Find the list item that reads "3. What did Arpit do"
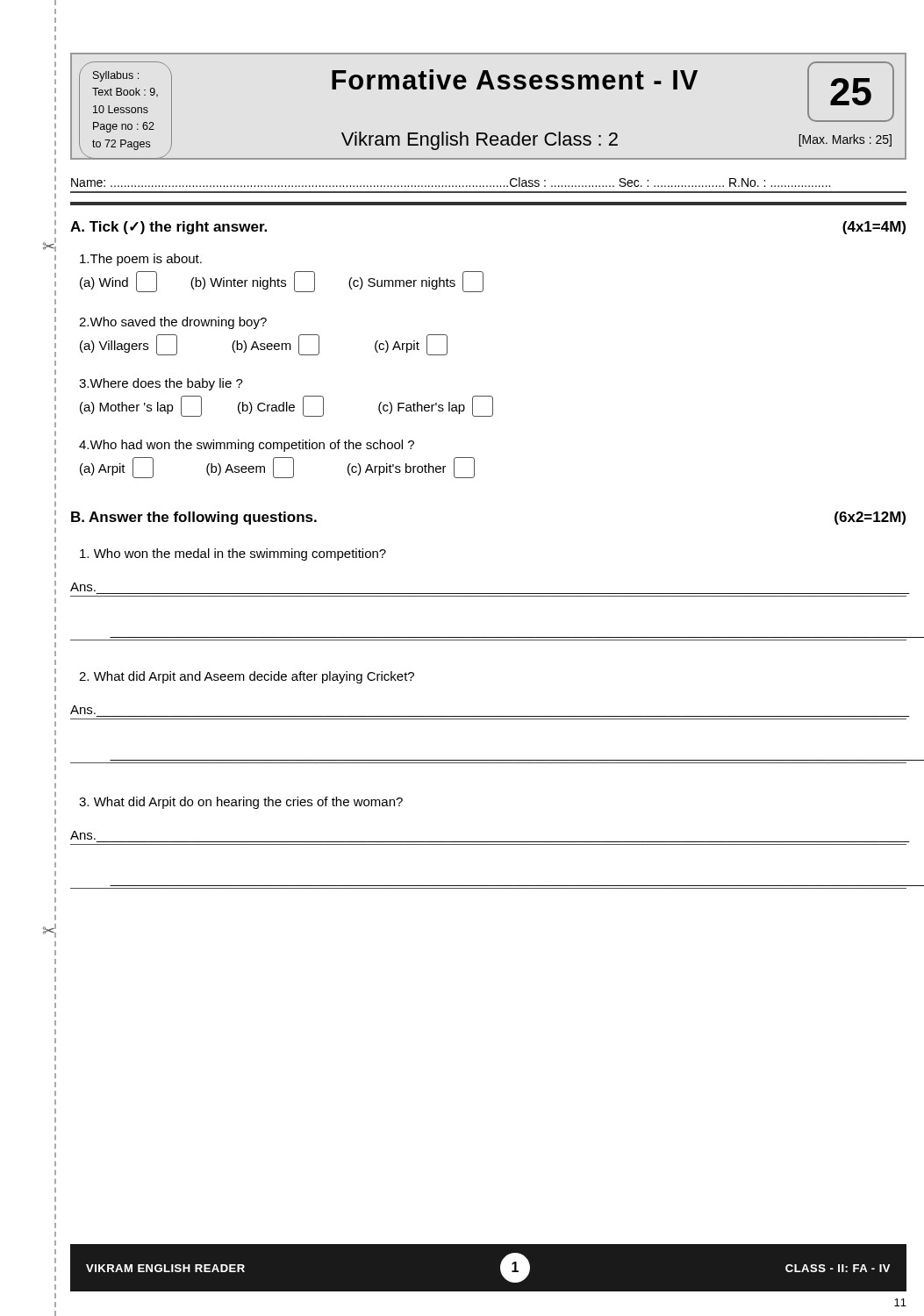 pyautogui.click(x=241, y=801)
